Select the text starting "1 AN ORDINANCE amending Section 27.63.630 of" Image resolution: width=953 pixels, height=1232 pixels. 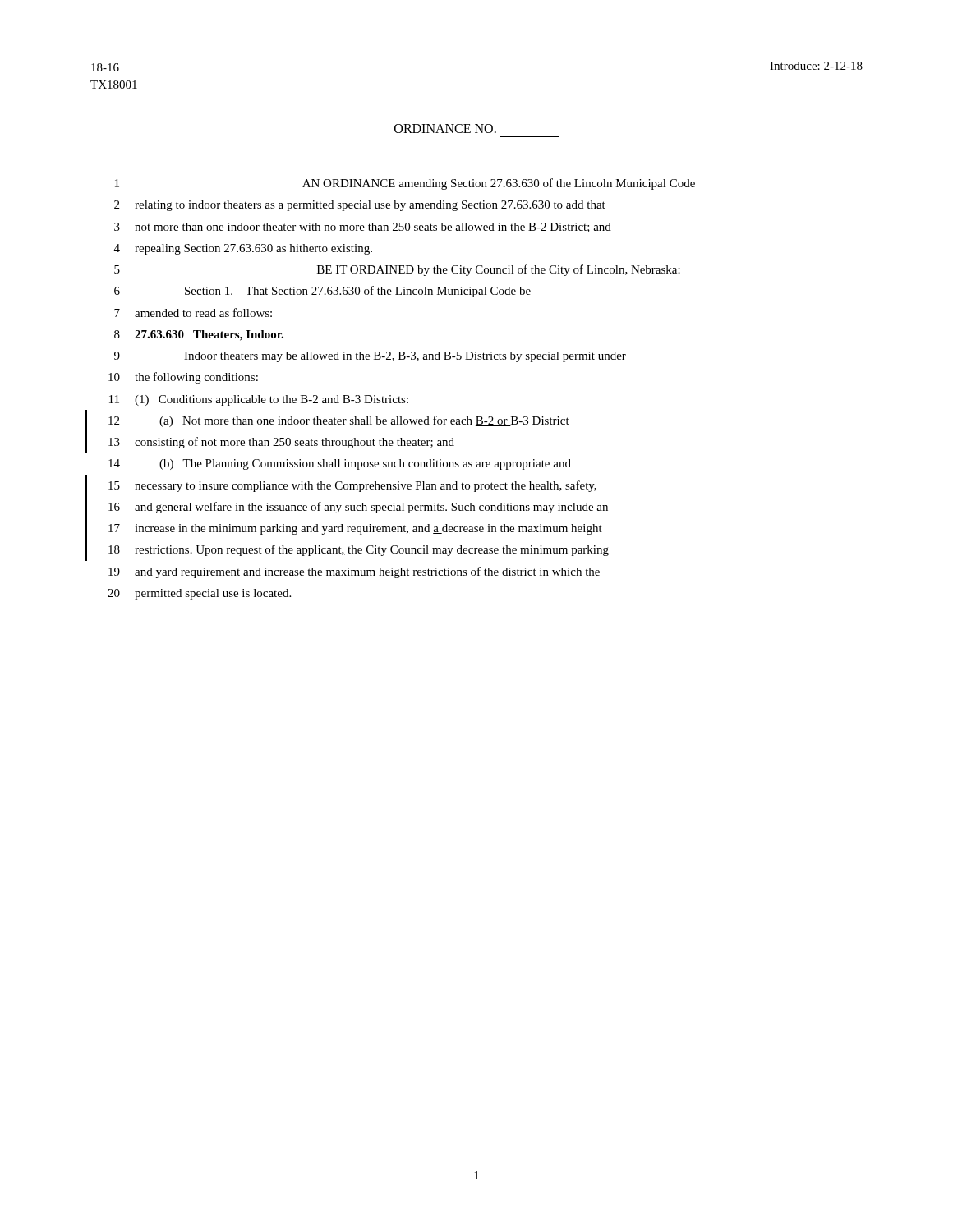point(476,183)
